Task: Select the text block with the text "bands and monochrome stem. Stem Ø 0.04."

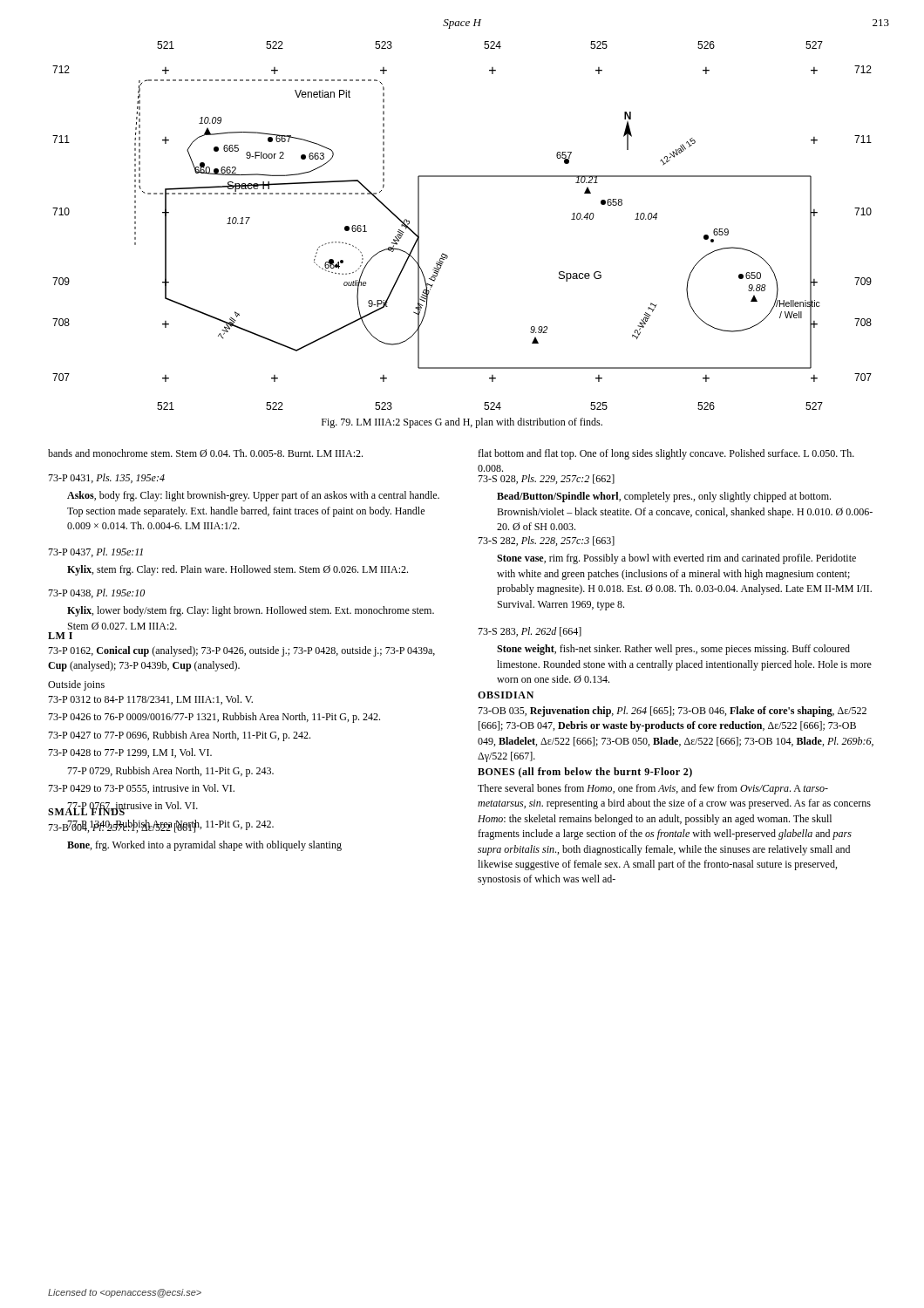Action: point(246,454)
